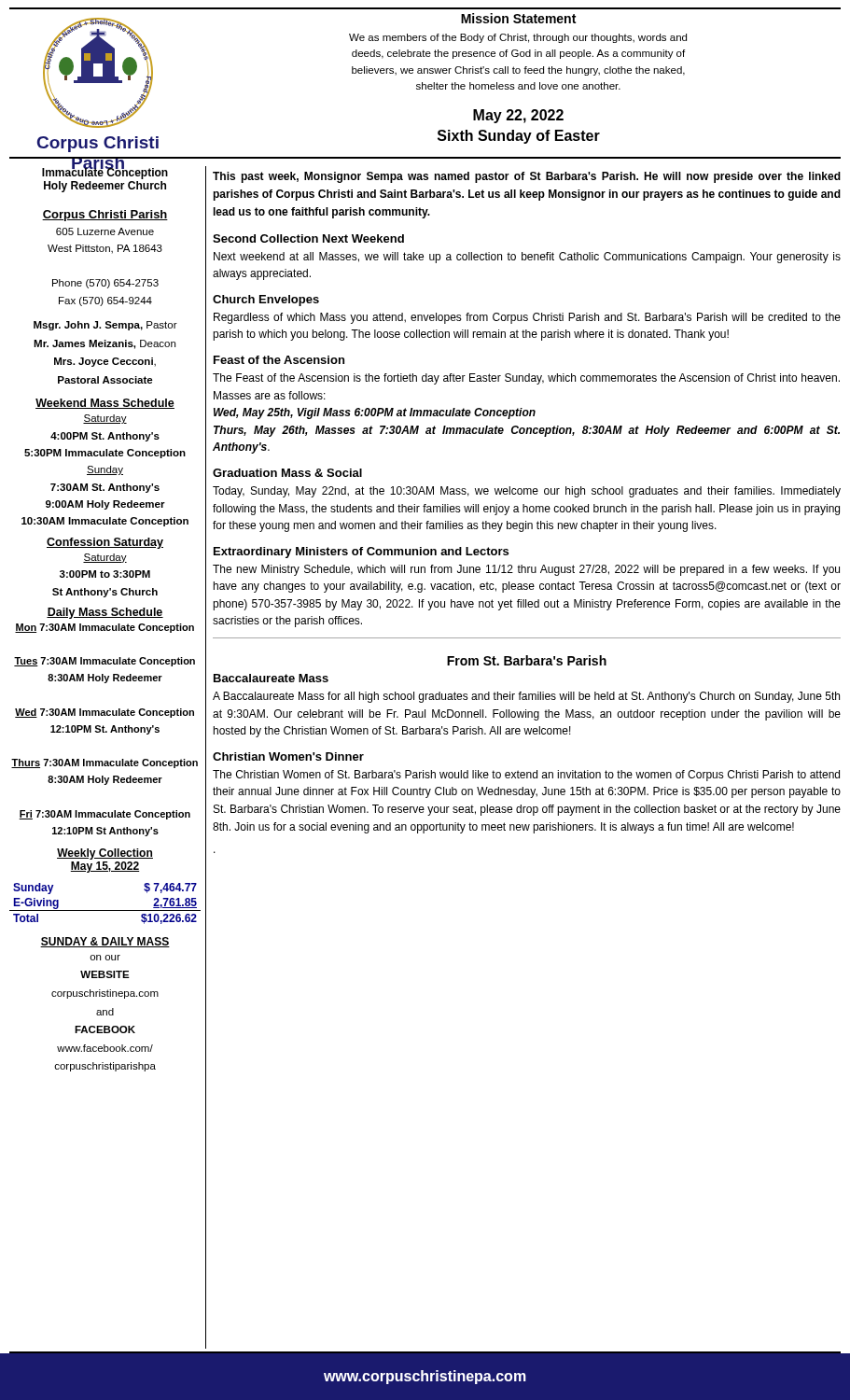Viewport: 850px width, 1400px height.
Task: Click the title that begins "May 22, 2022 Sixth Sunday"
Action: pos(518,126)
